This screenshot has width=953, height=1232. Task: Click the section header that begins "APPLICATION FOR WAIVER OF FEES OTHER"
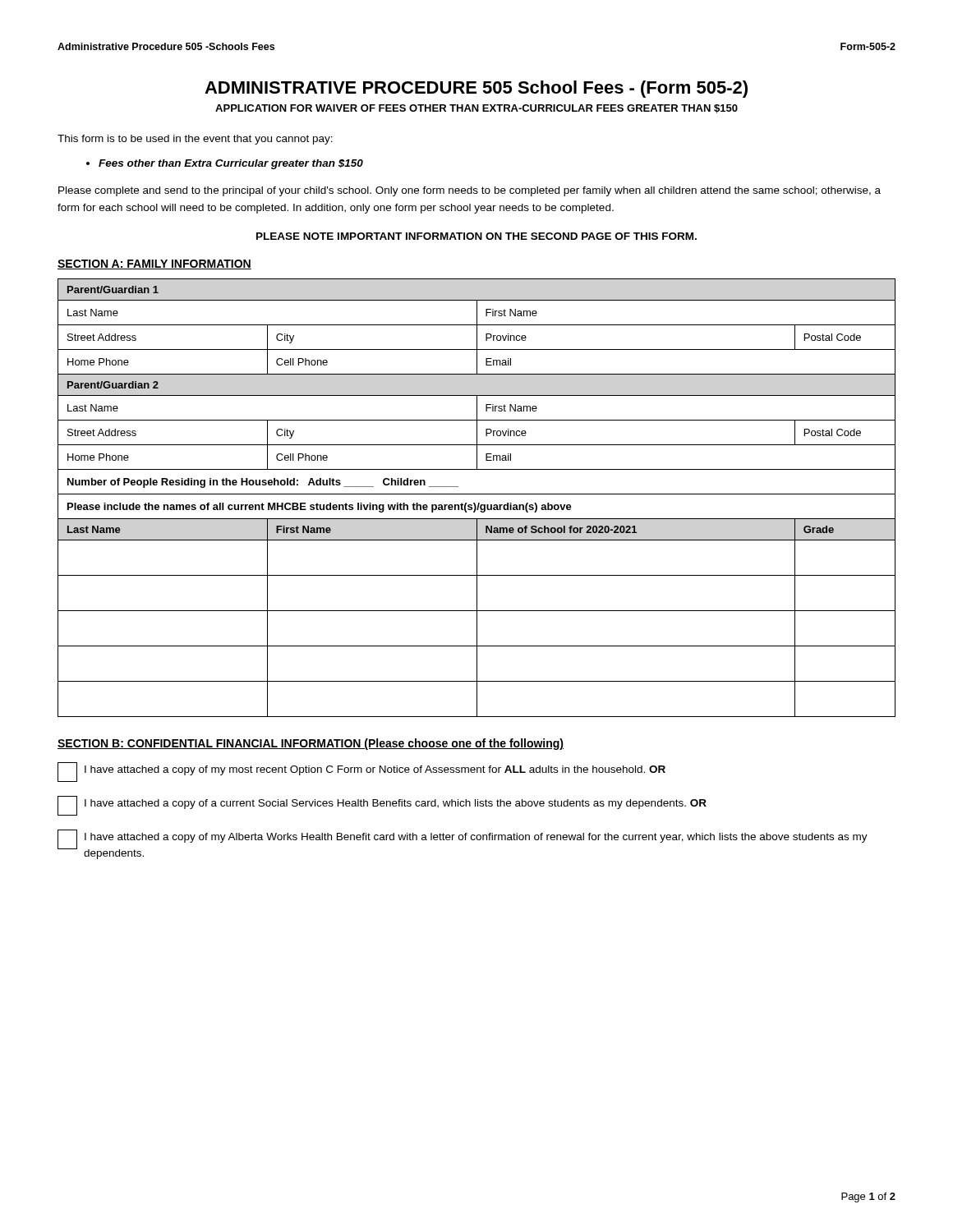point(476,108)
